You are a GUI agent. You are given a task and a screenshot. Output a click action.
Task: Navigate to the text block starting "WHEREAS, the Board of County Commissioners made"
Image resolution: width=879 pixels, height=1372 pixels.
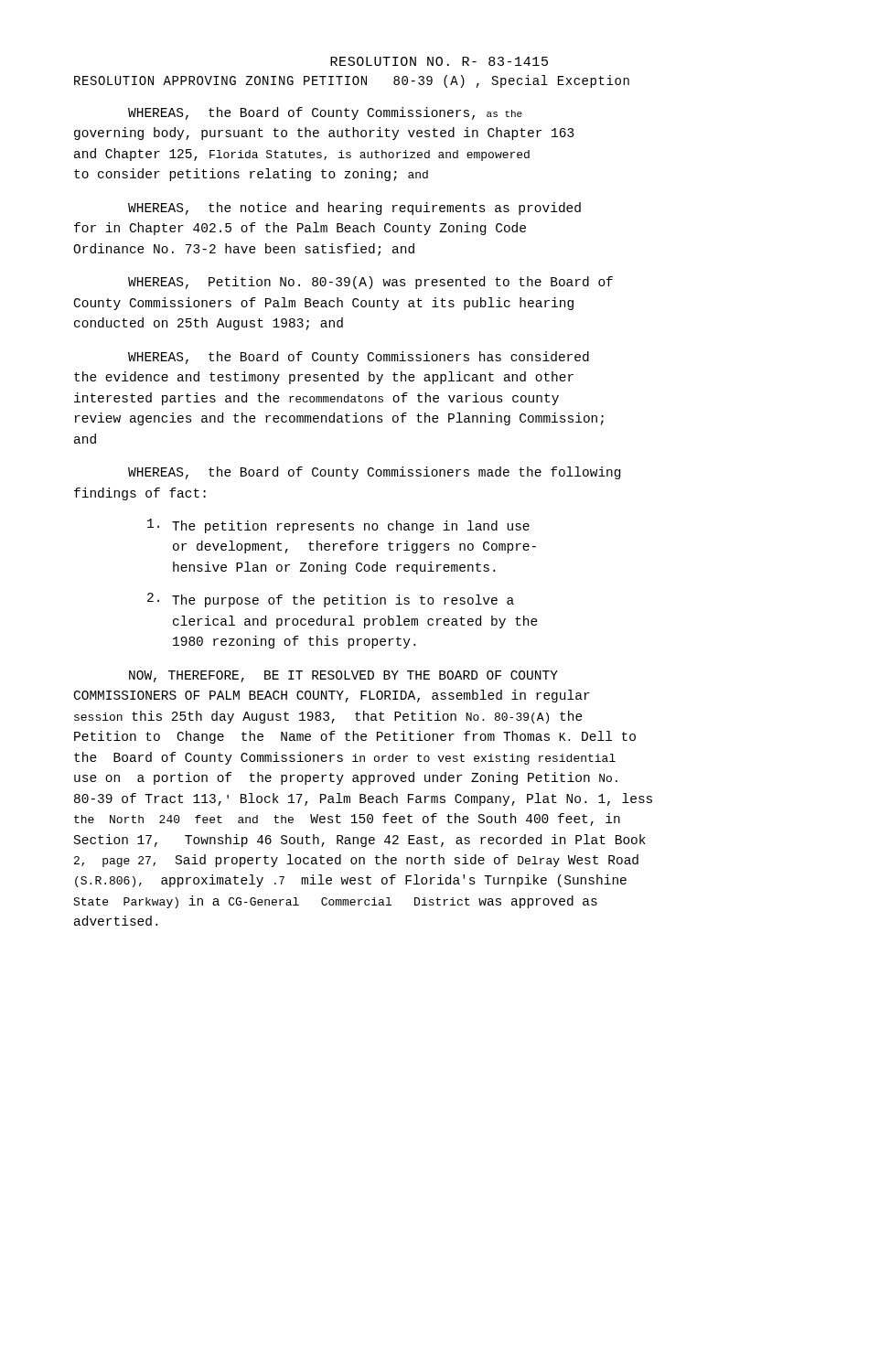[x=347, y=483]
